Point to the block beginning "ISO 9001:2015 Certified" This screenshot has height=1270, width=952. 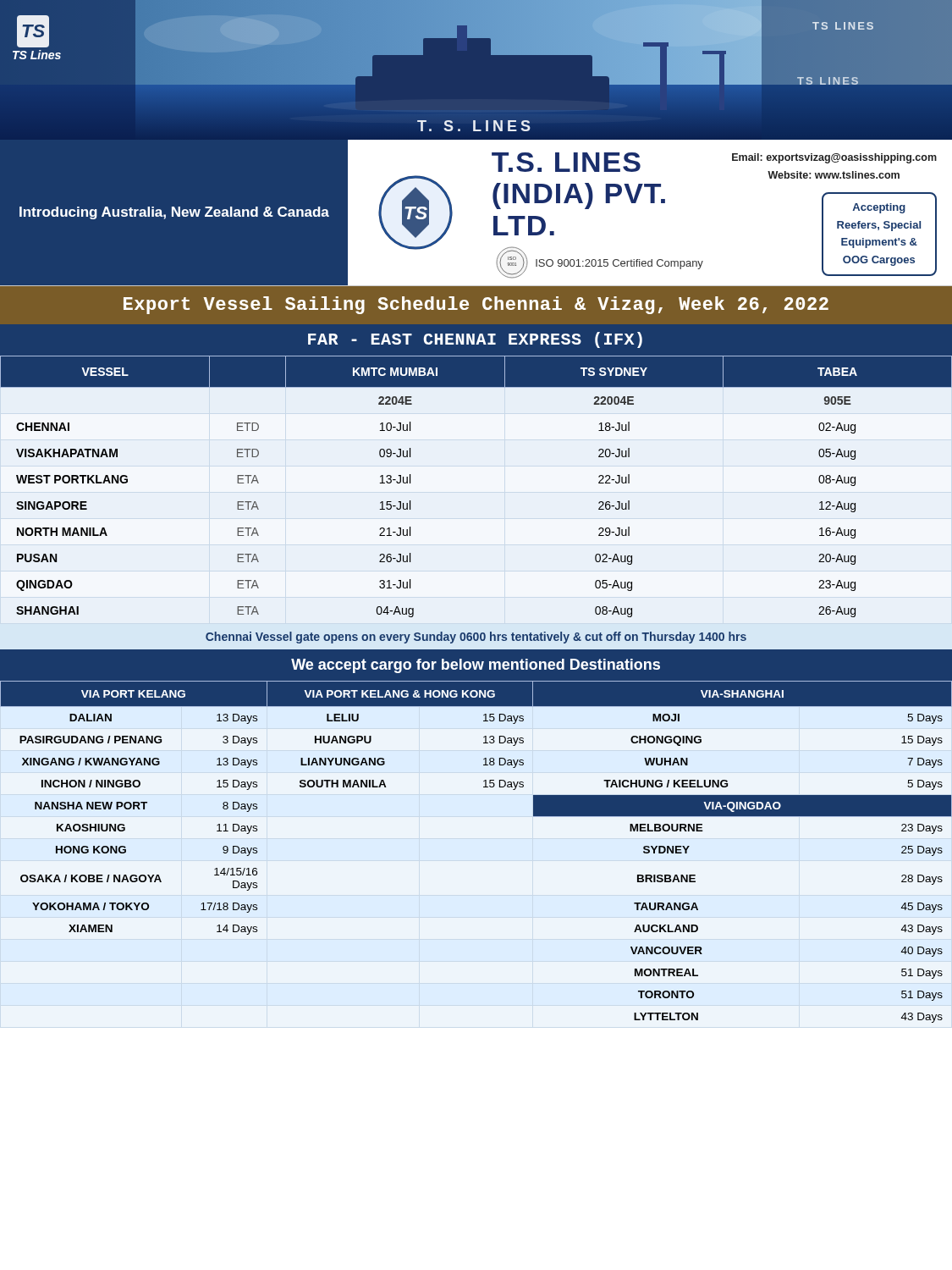pos(619,263)
